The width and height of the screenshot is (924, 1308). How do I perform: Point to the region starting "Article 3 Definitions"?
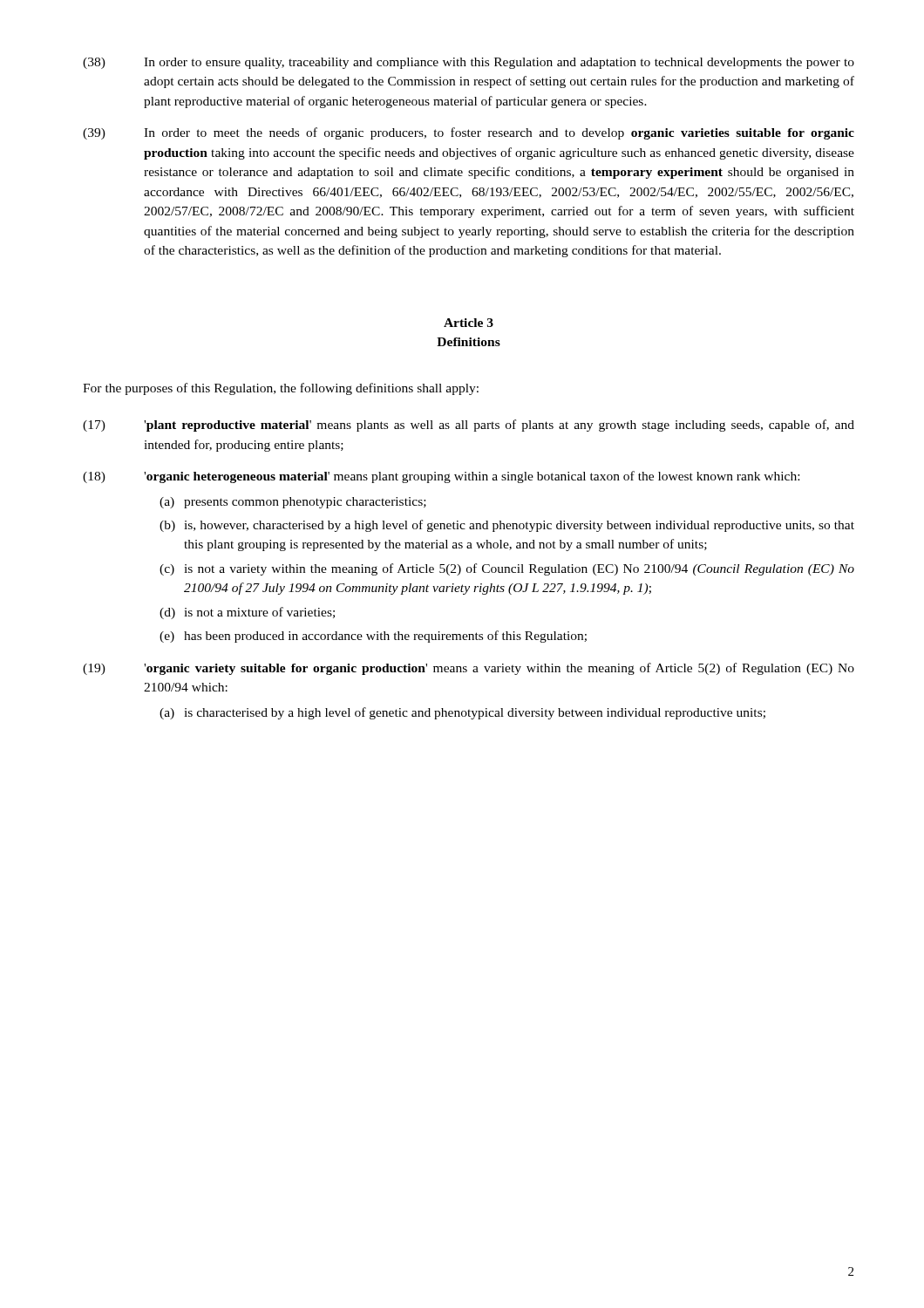(469, 332)
